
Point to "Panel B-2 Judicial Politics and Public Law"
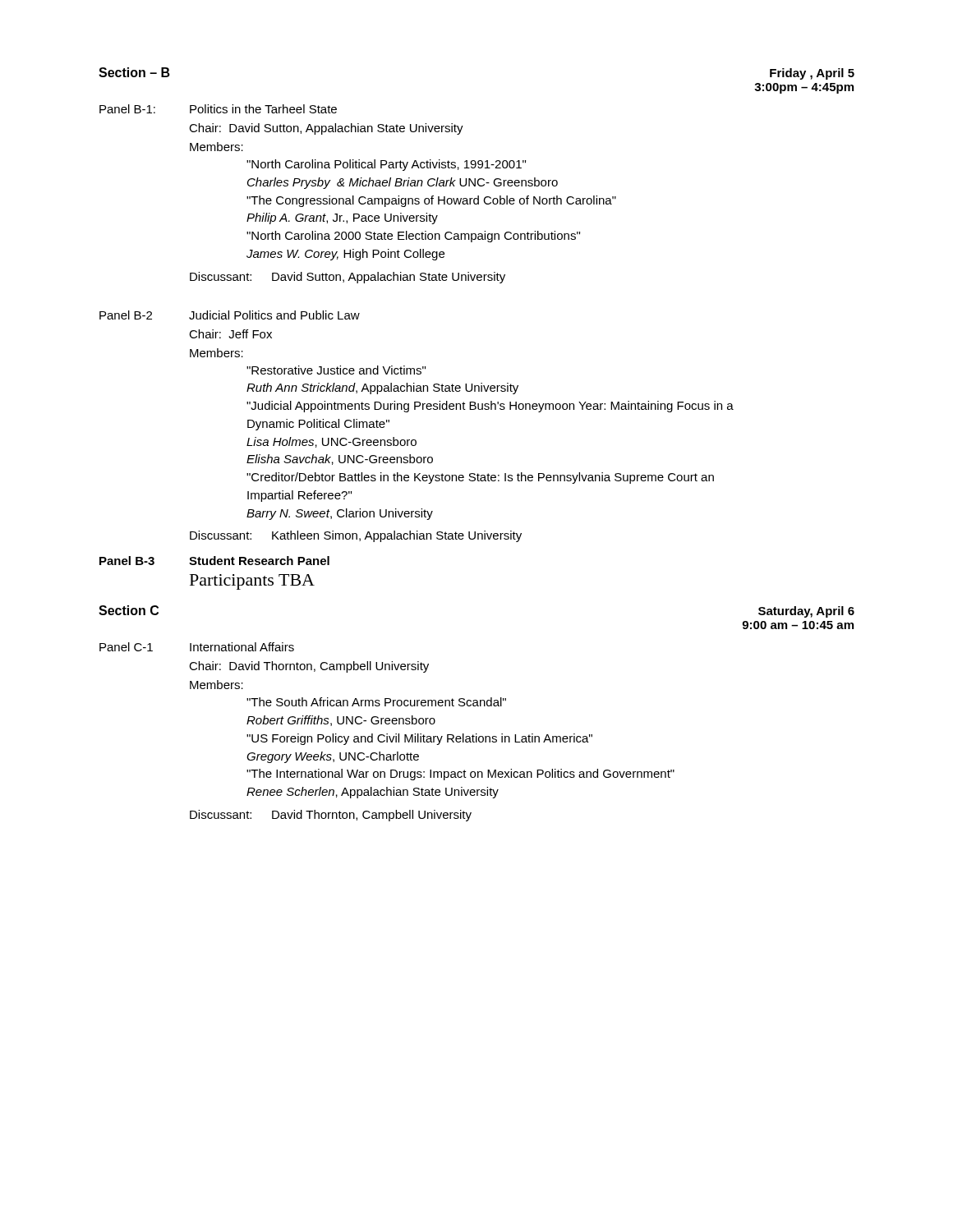click(229, 315)
